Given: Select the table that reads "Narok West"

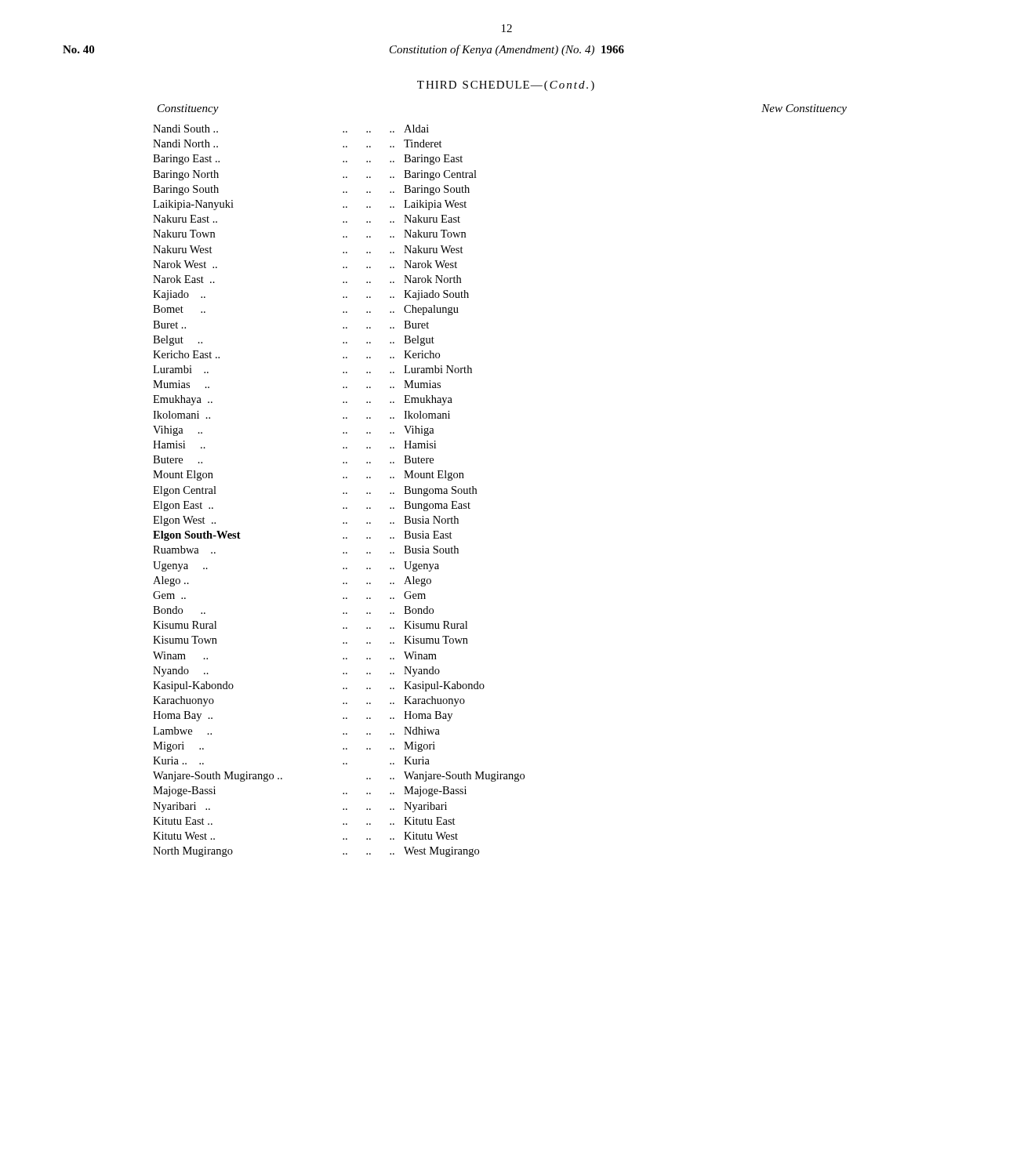Looking at the screenshot, I should (x=510, y=490).
